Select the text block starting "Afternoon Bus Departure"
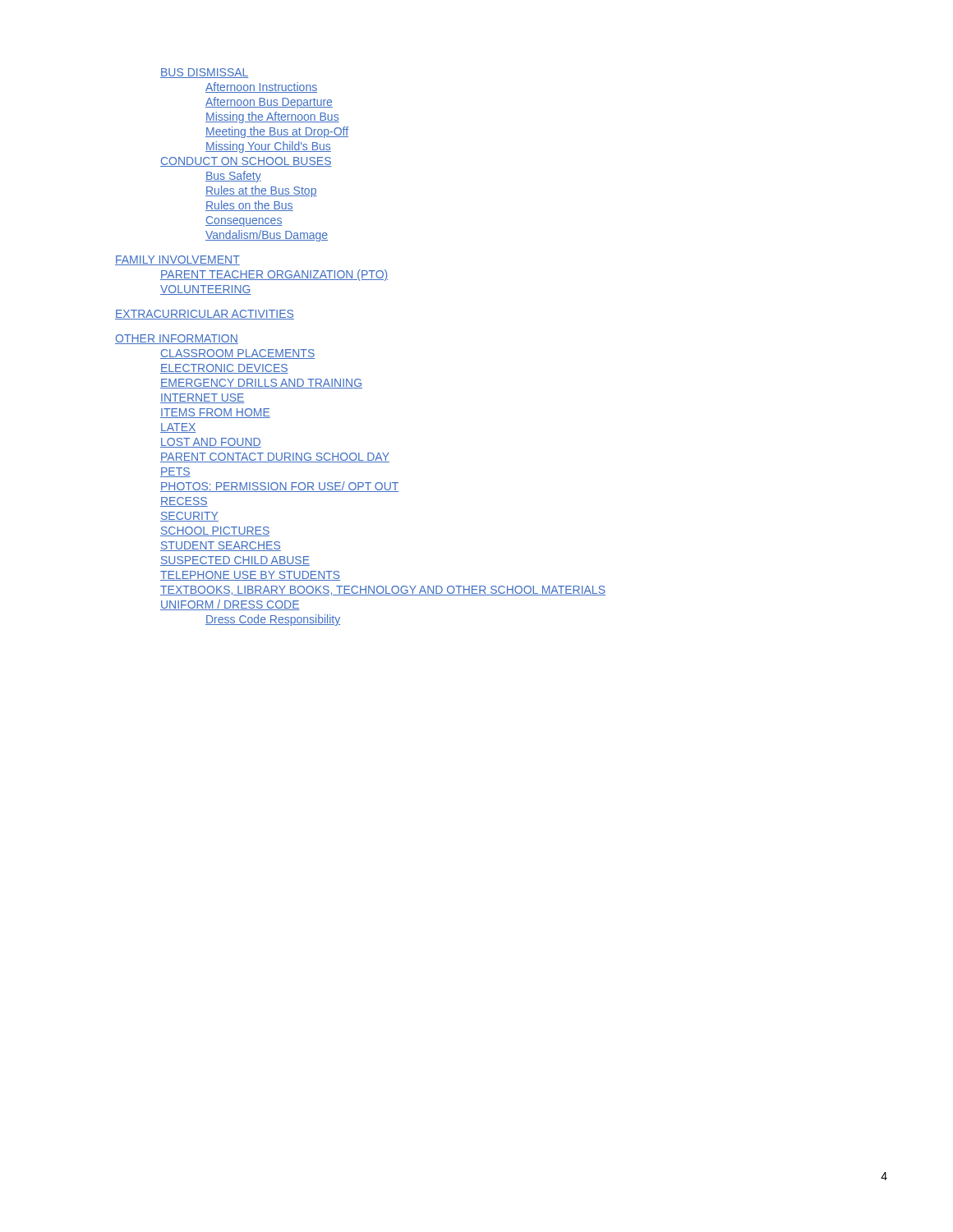Viewport: 953px width, 1232px height. pos(269,102)
